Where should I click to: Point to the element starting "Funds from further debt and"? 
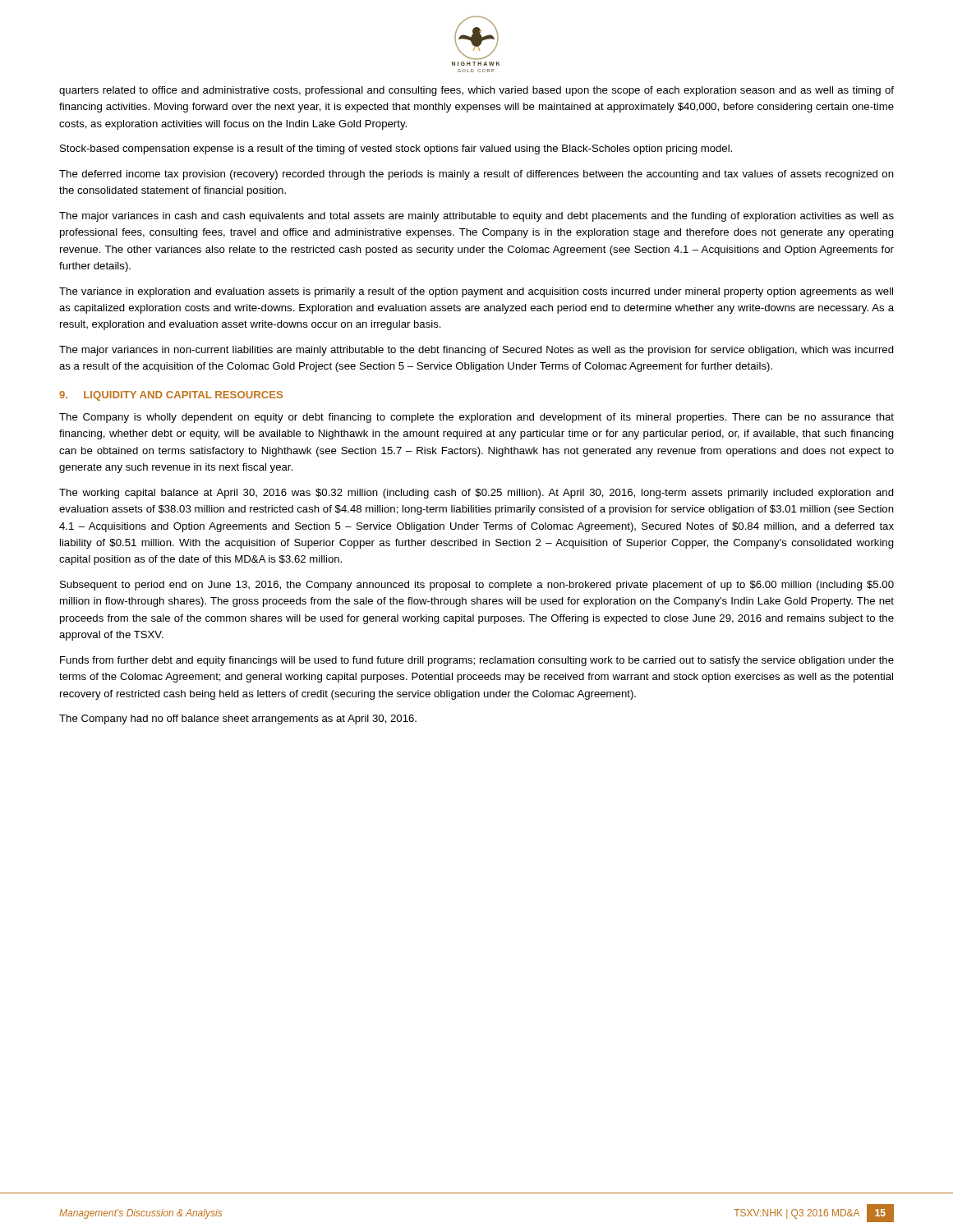pos(476,676)
